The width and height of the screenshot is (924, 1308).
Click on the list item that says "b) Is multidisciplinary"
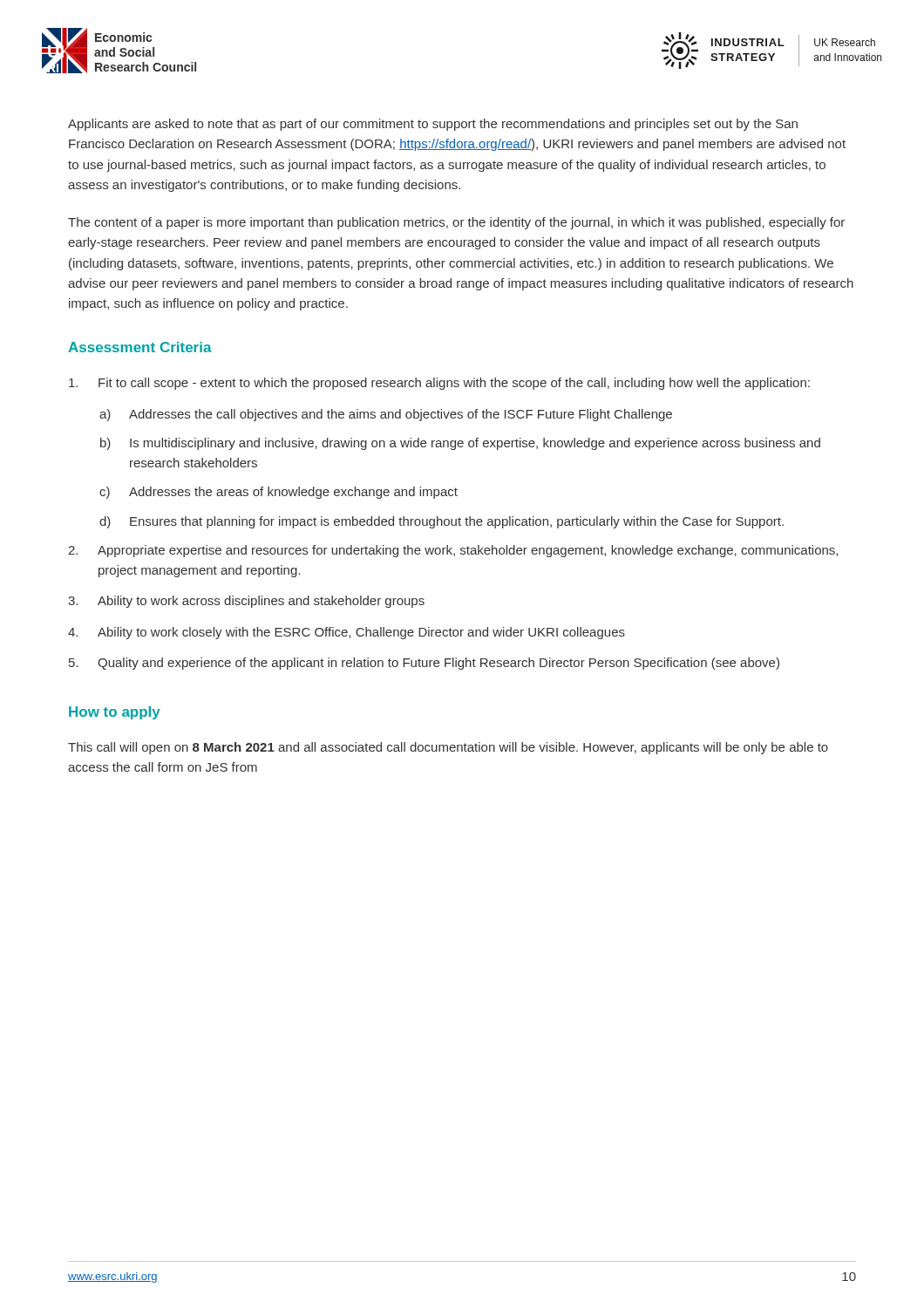click(x=478, y=453)
